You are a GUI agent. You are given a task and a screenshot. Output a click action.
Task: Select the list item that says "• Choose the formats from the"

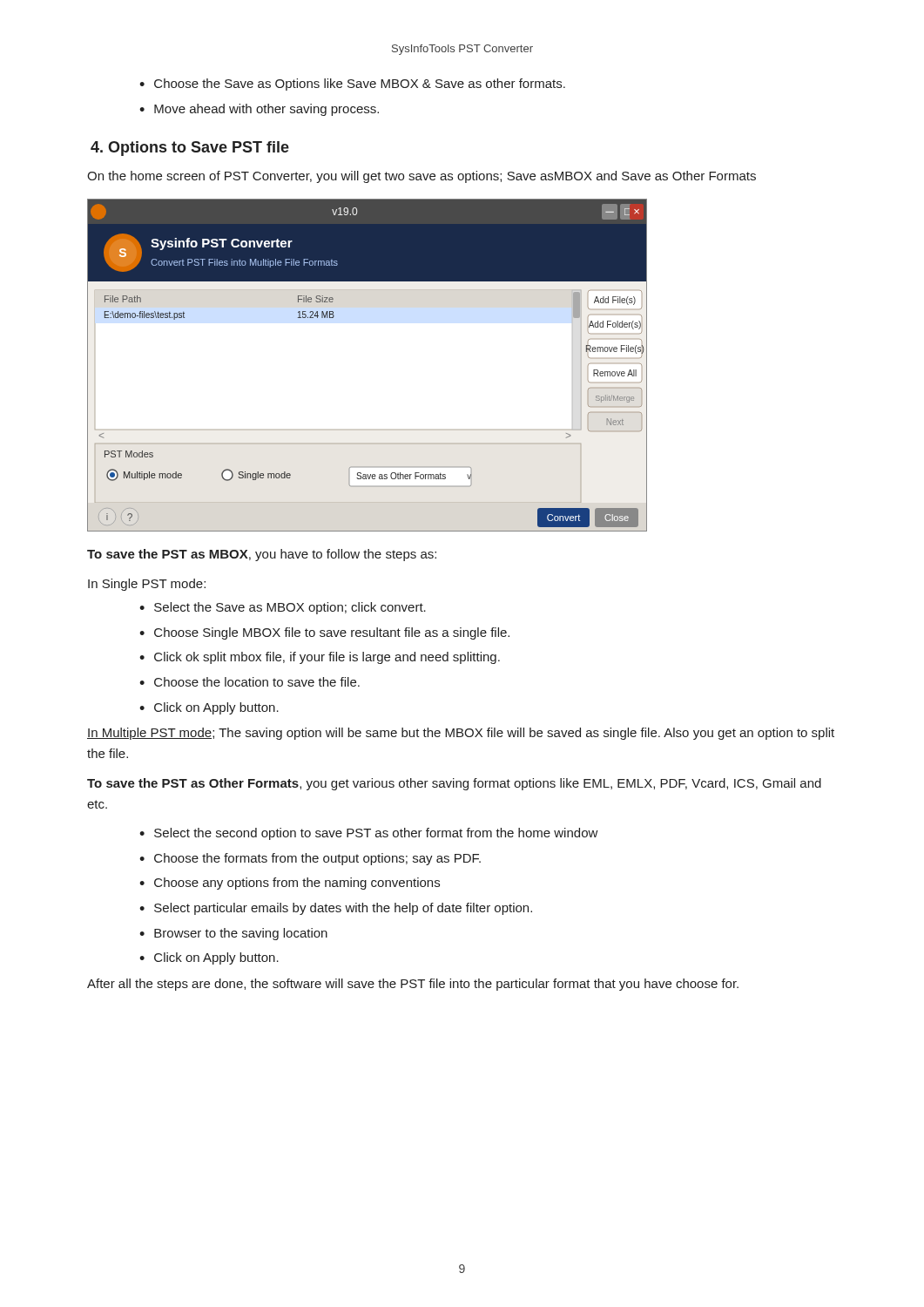pyautogui.click(x=311, y=859)
